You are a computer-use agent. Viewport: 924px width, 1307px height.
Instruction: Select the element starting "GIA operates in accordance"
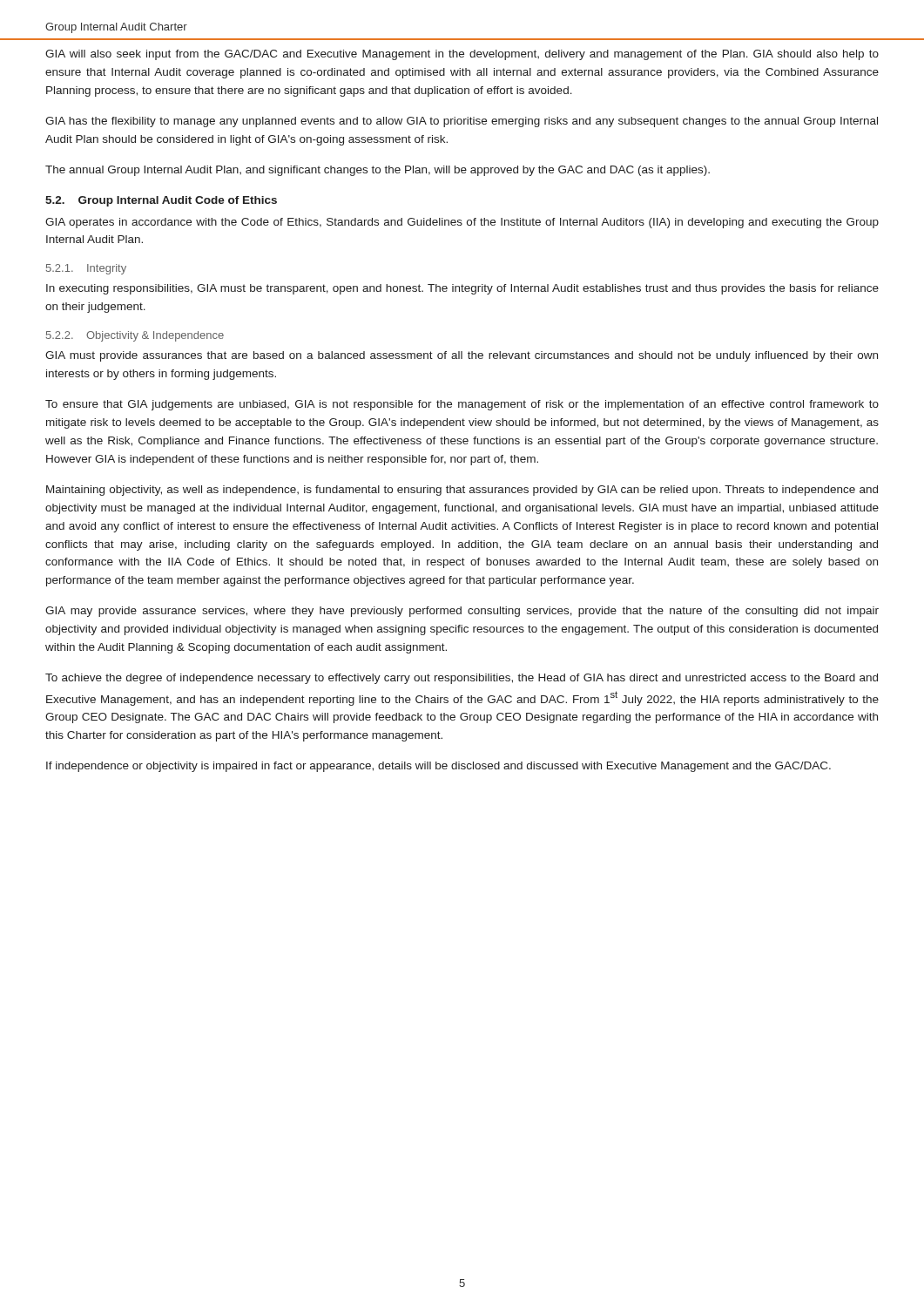(462, 230)
